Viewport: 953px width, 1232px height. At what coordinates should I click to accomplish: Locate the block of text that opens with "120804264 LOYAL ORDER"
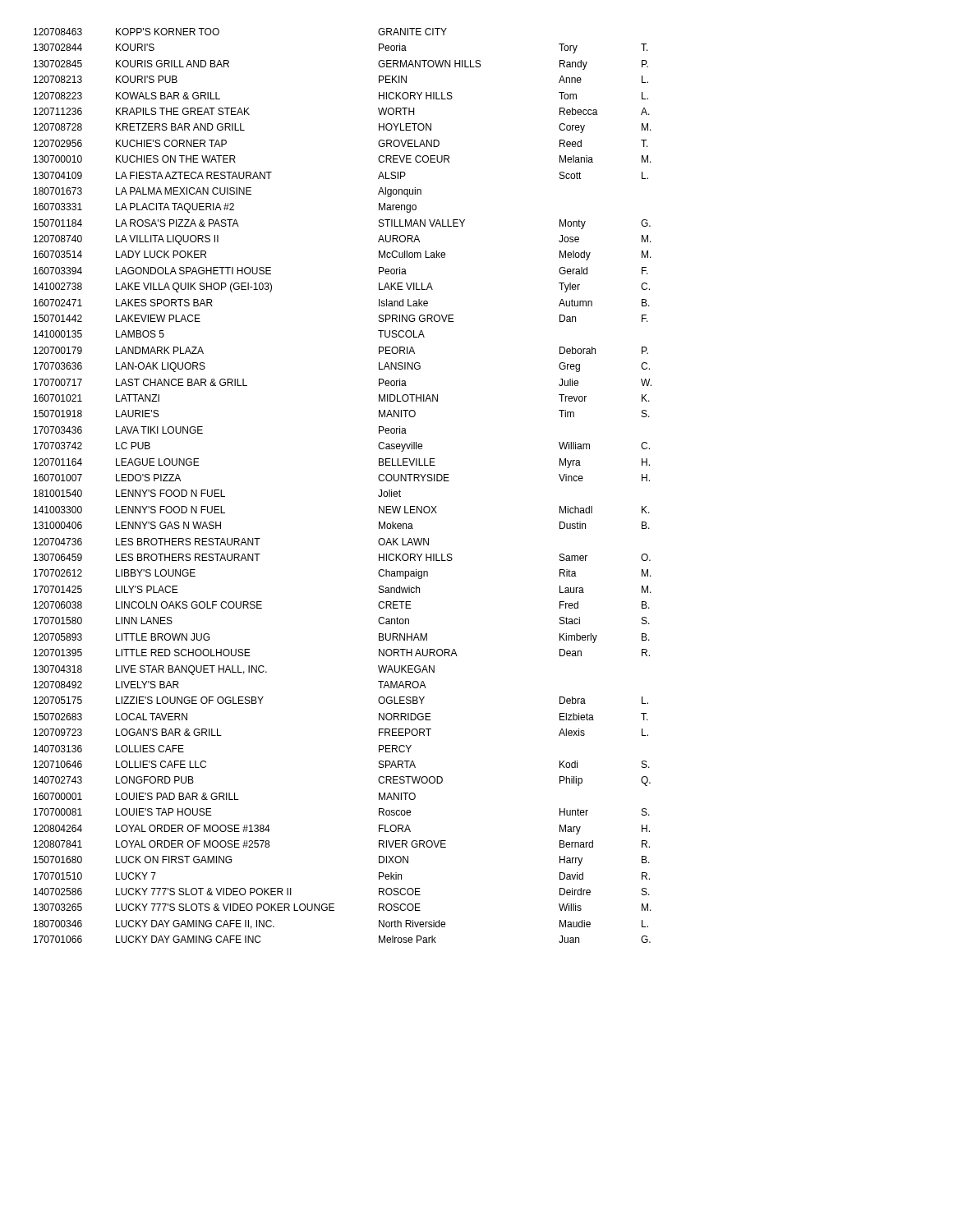63,830
